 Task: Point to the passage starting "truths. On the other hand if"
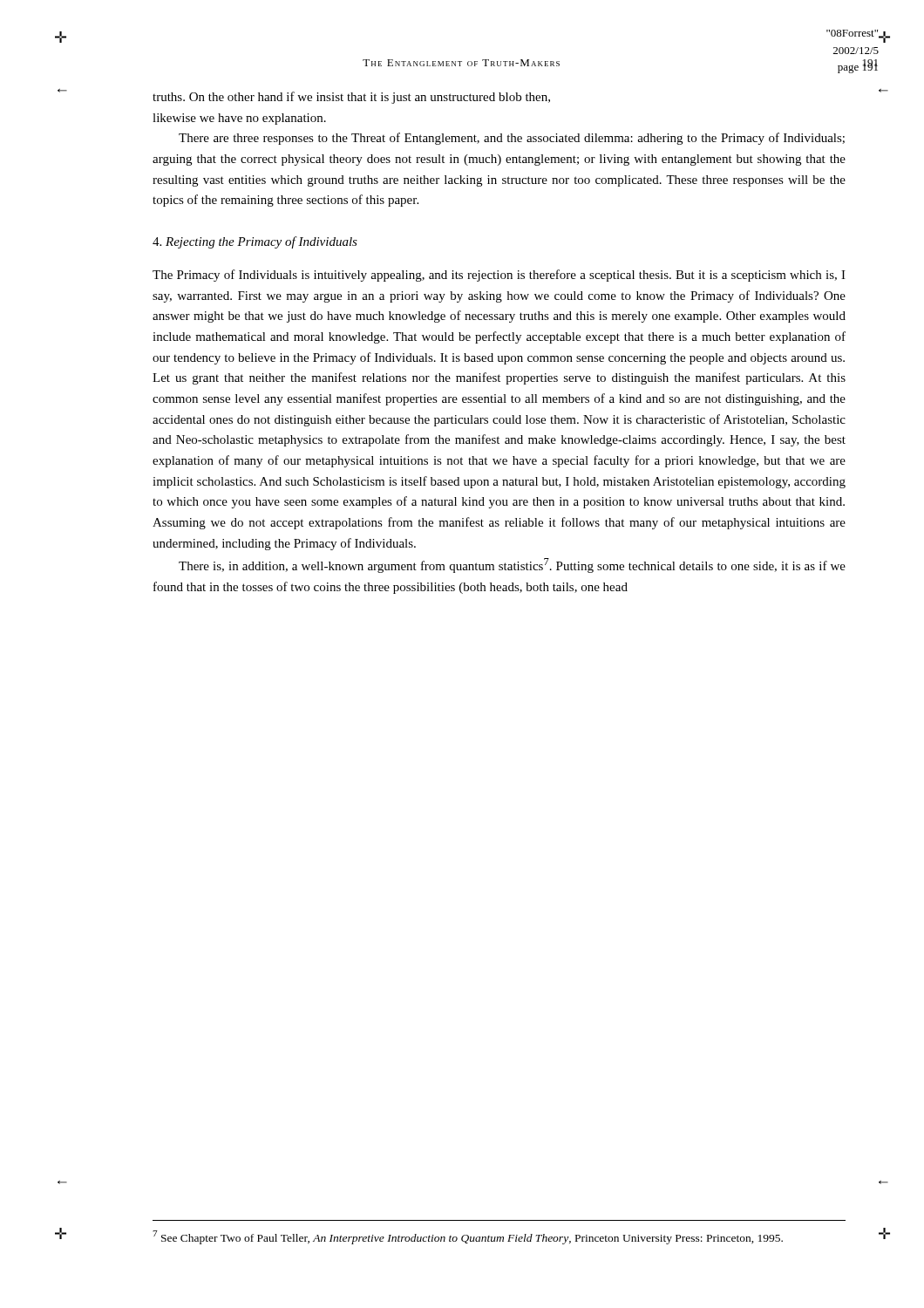tap(499, 149)
